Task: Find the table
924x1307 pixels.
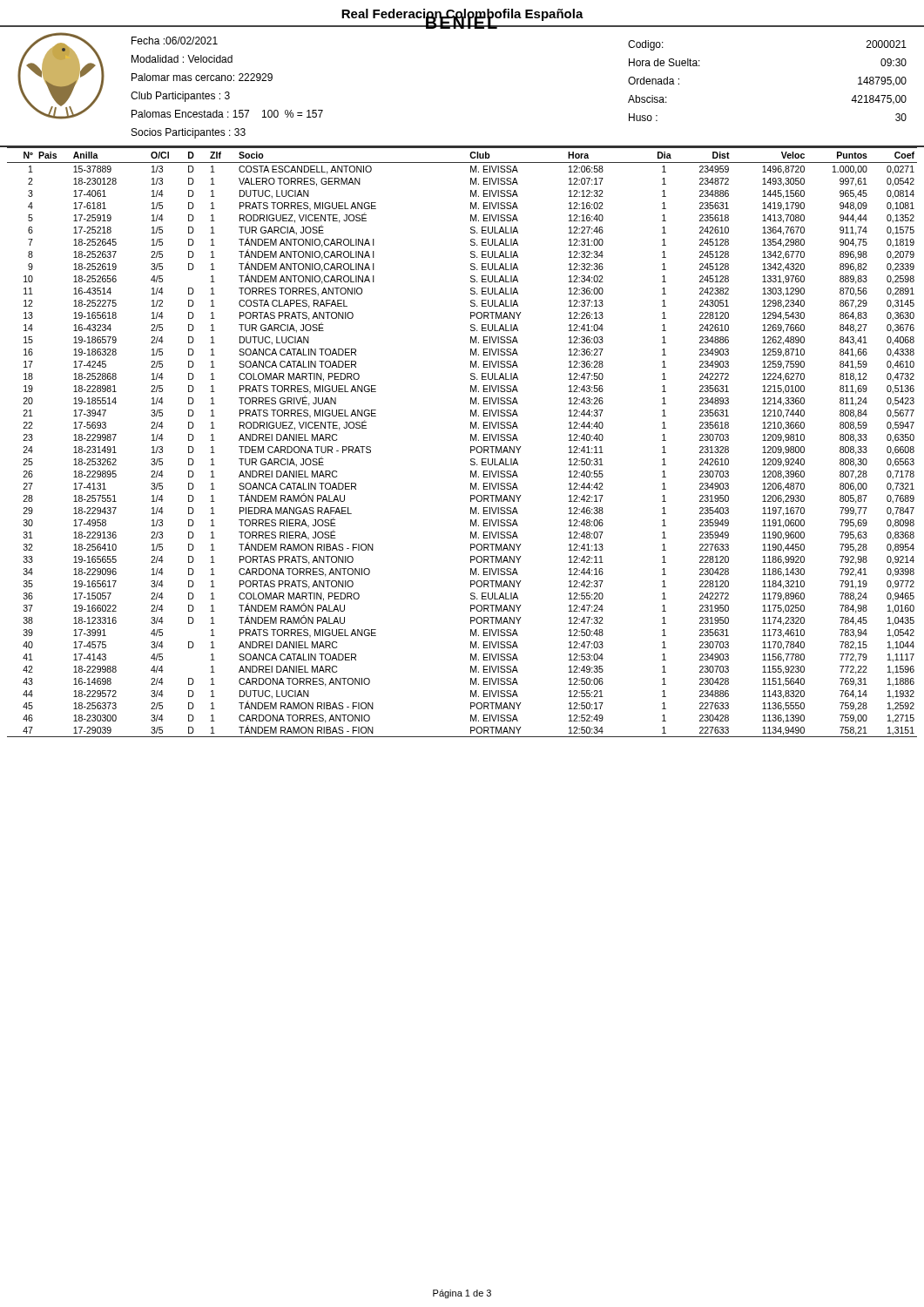Action: (x=462, y=442)
